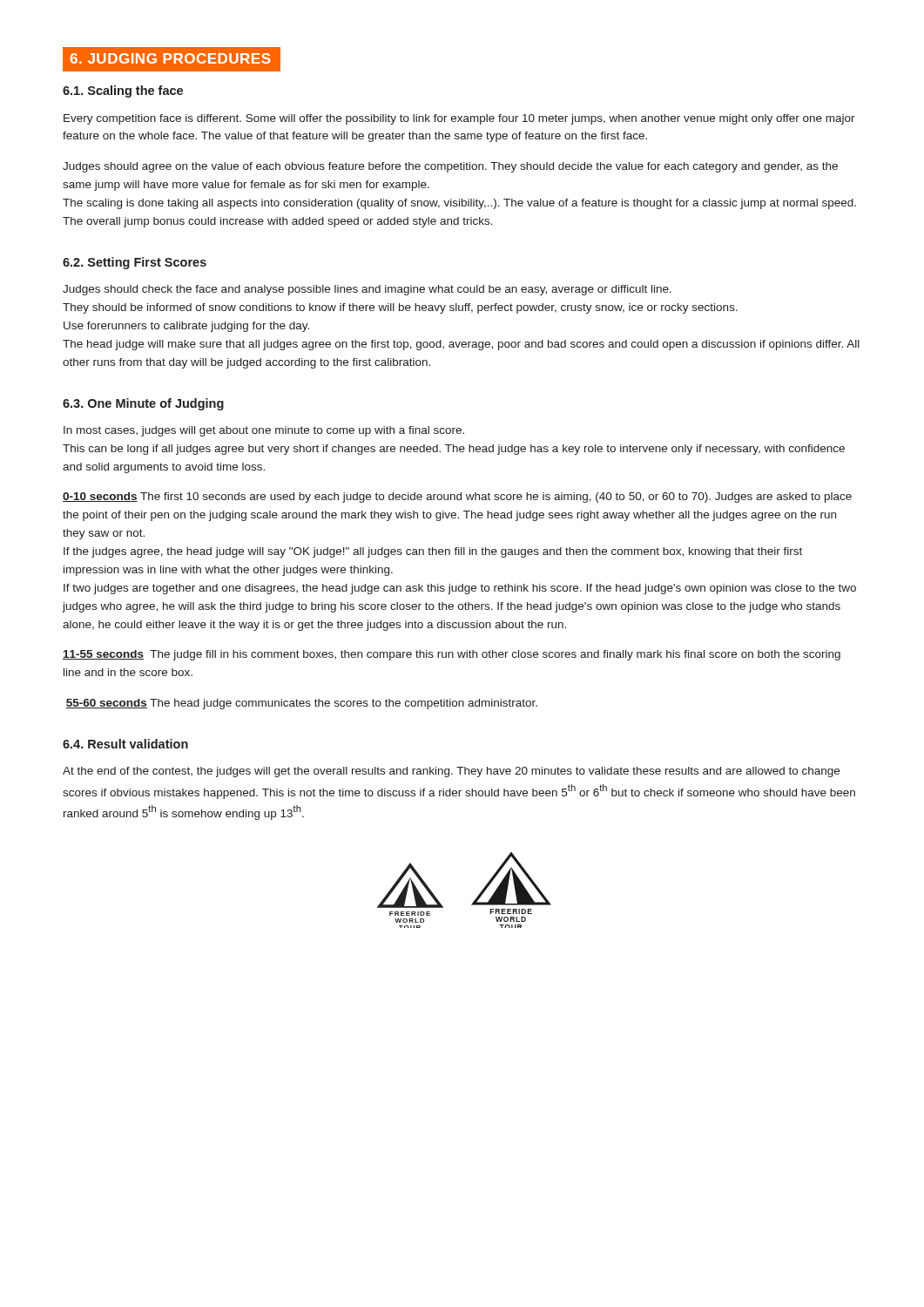Locate the text starting "6.1. Scaling the face"
Screen dimensions: 1307x924
(123, 91)
